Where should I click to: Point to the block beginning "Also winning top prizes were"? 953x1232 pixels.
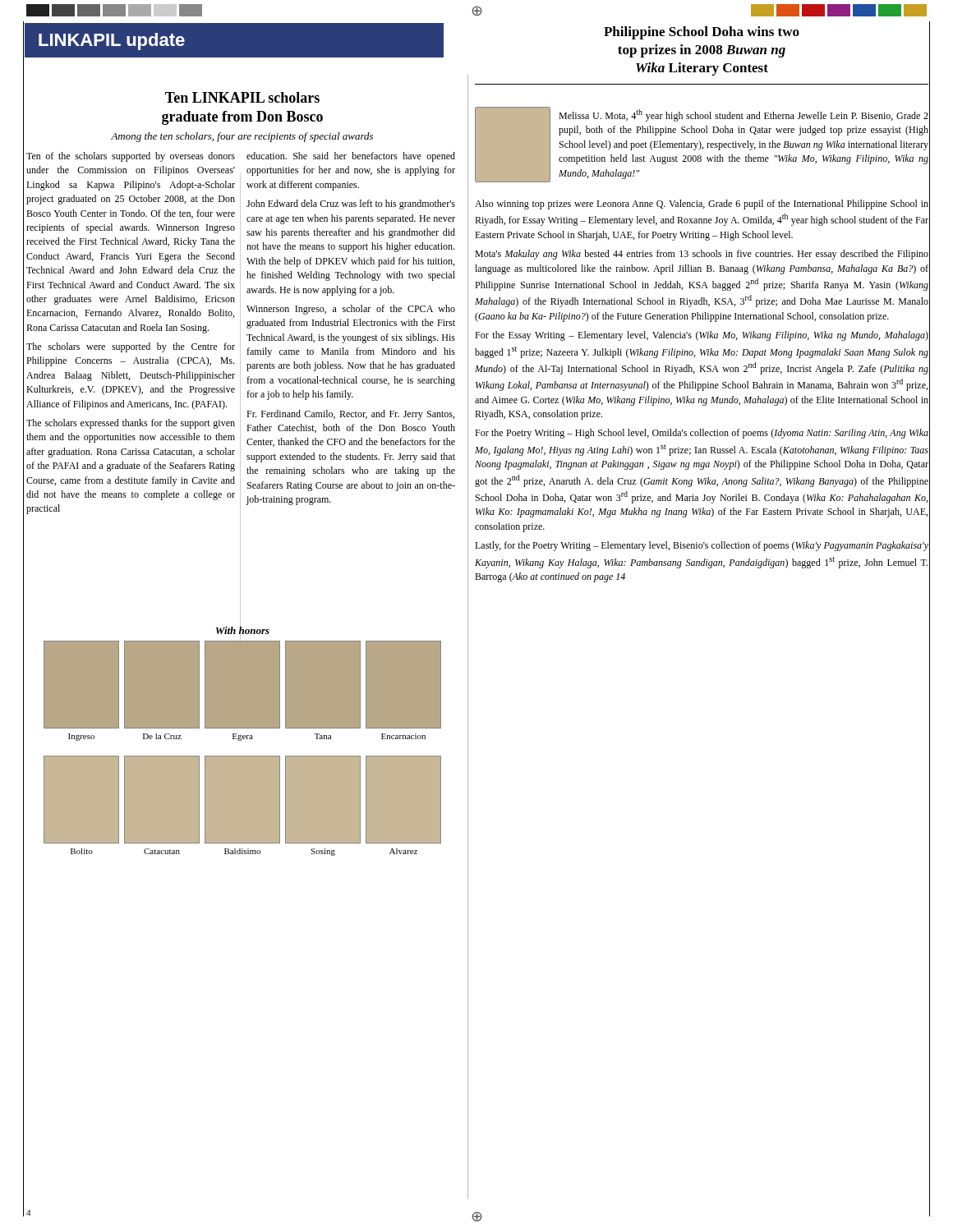(x=702, y=220)
